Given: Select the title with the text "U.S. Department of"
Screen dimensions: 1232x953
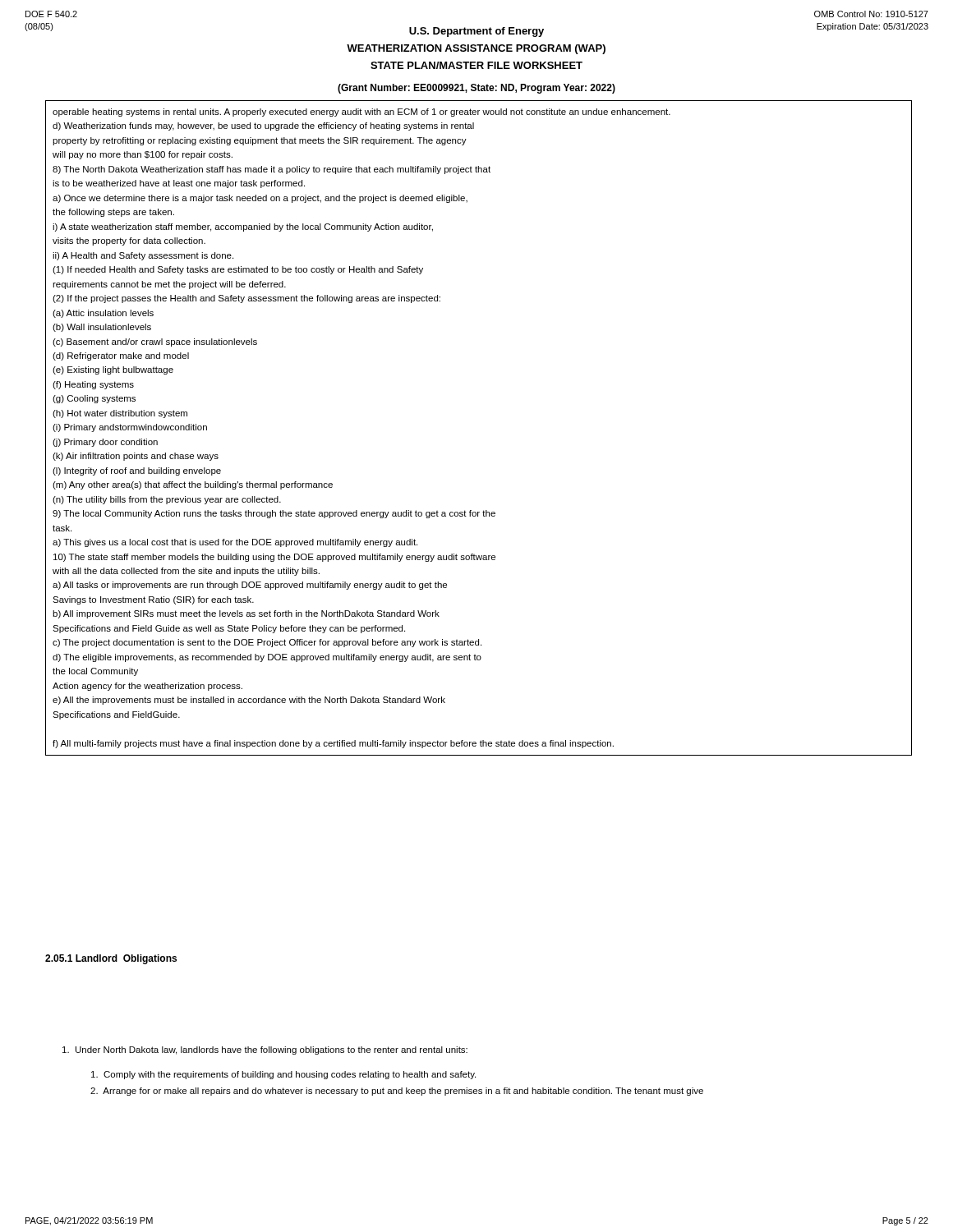Looking at the screenshot, I should 476,48.
